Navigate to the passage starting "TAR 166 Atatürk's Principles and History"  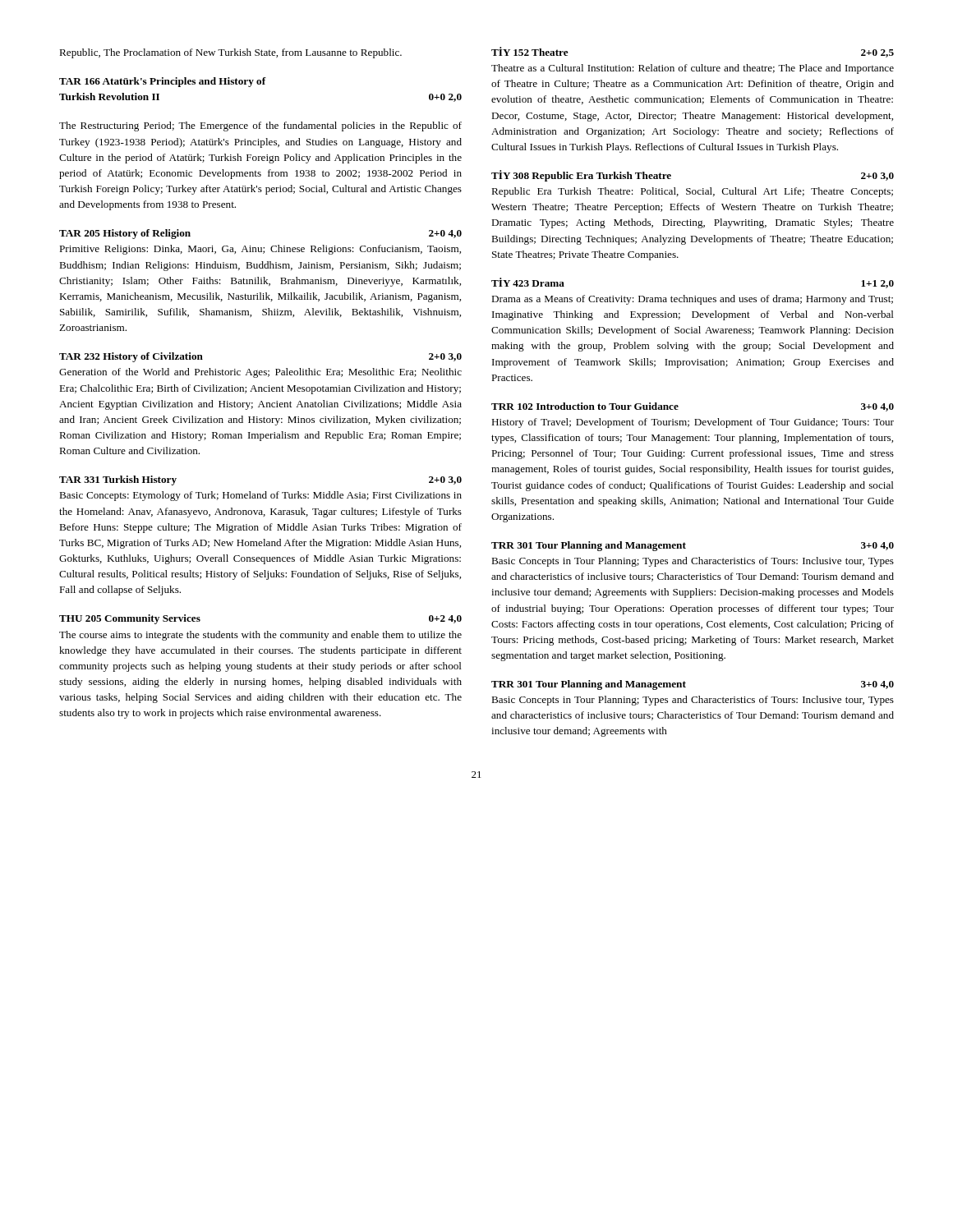click(260, 89)
